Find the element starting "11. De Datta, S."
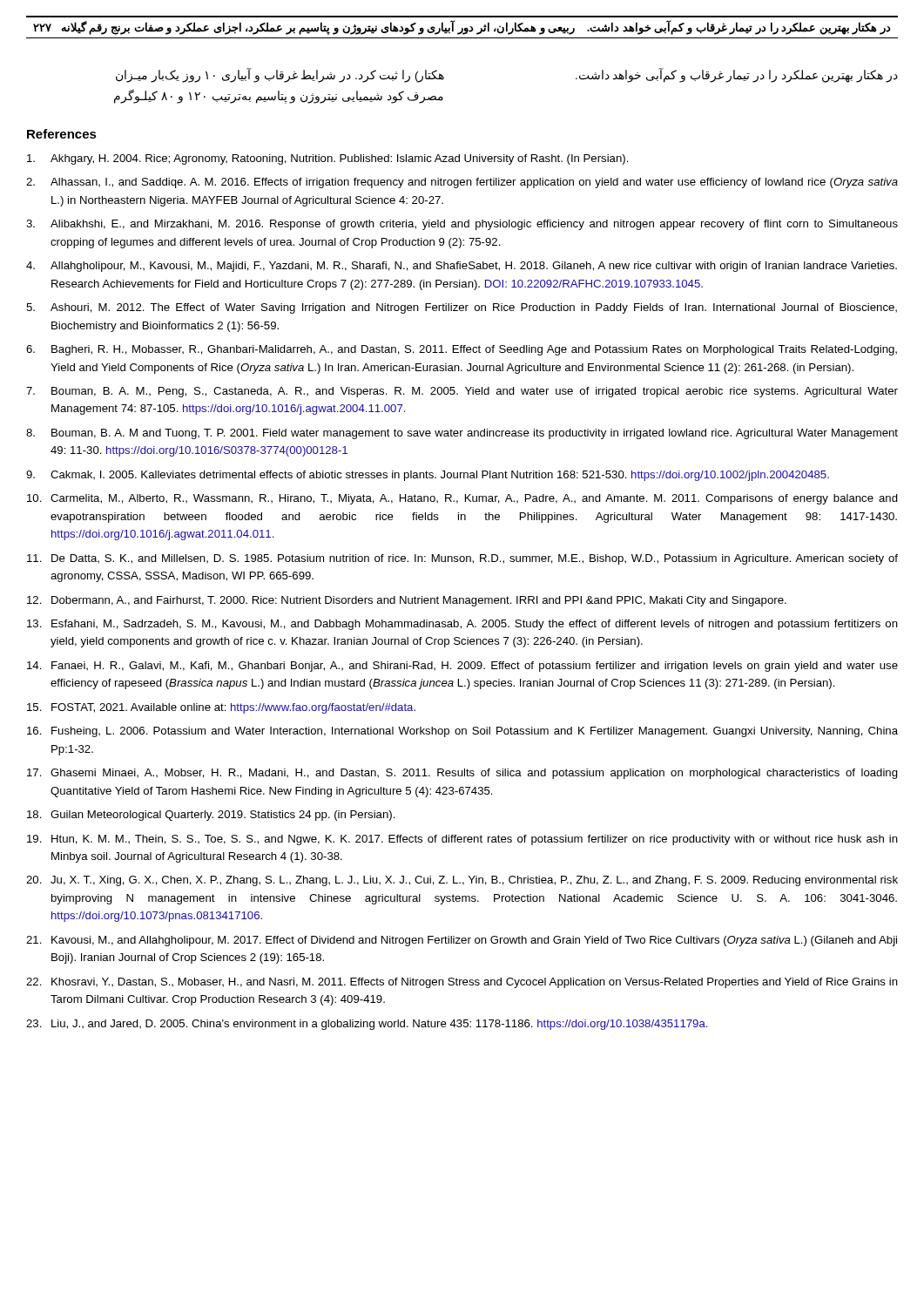924x1307 pixels. pyautogui.click(x=462, y=567)
